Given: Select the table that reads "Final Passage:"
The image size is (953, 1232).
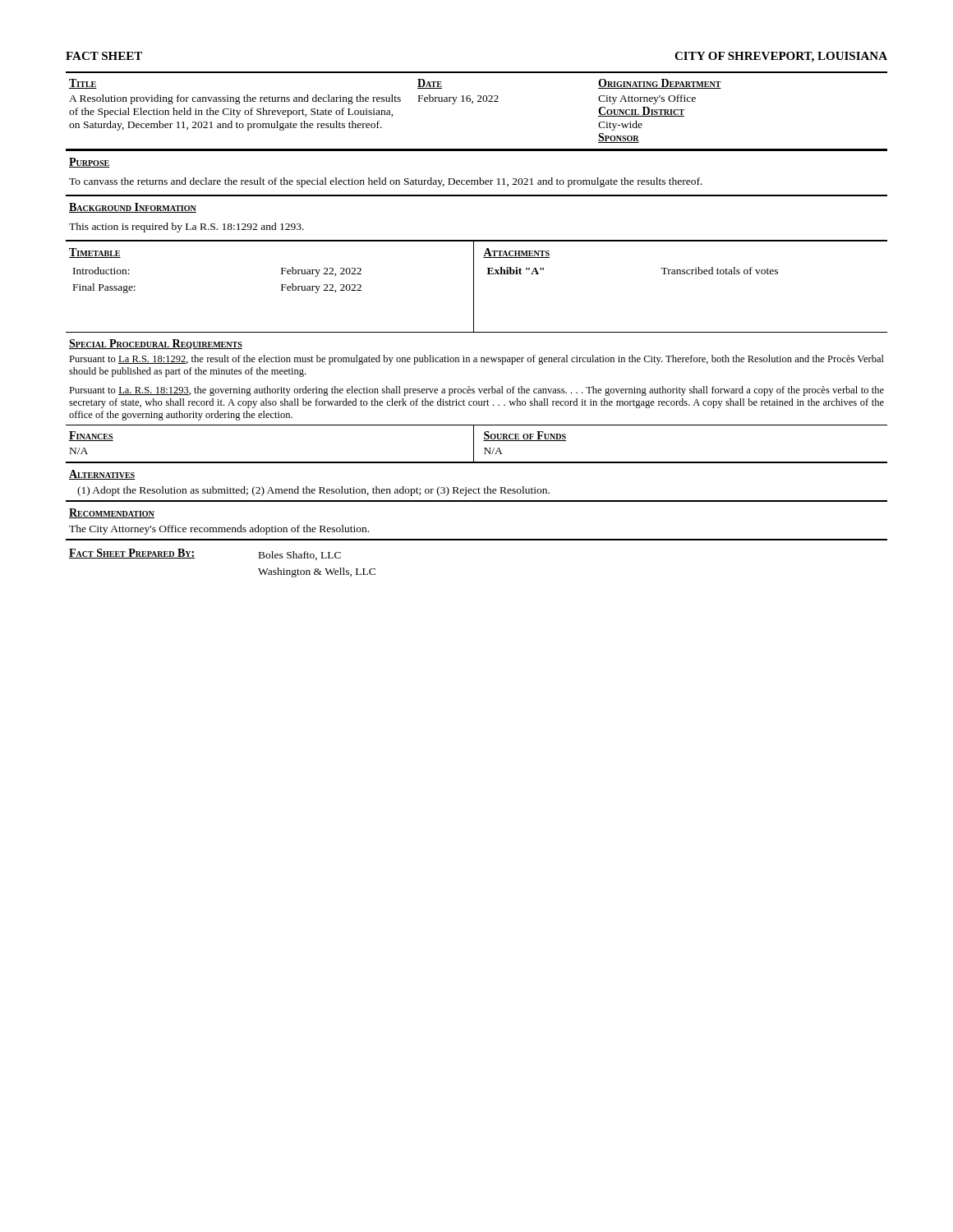Looking at the screenshot, I should click(476, 286).
